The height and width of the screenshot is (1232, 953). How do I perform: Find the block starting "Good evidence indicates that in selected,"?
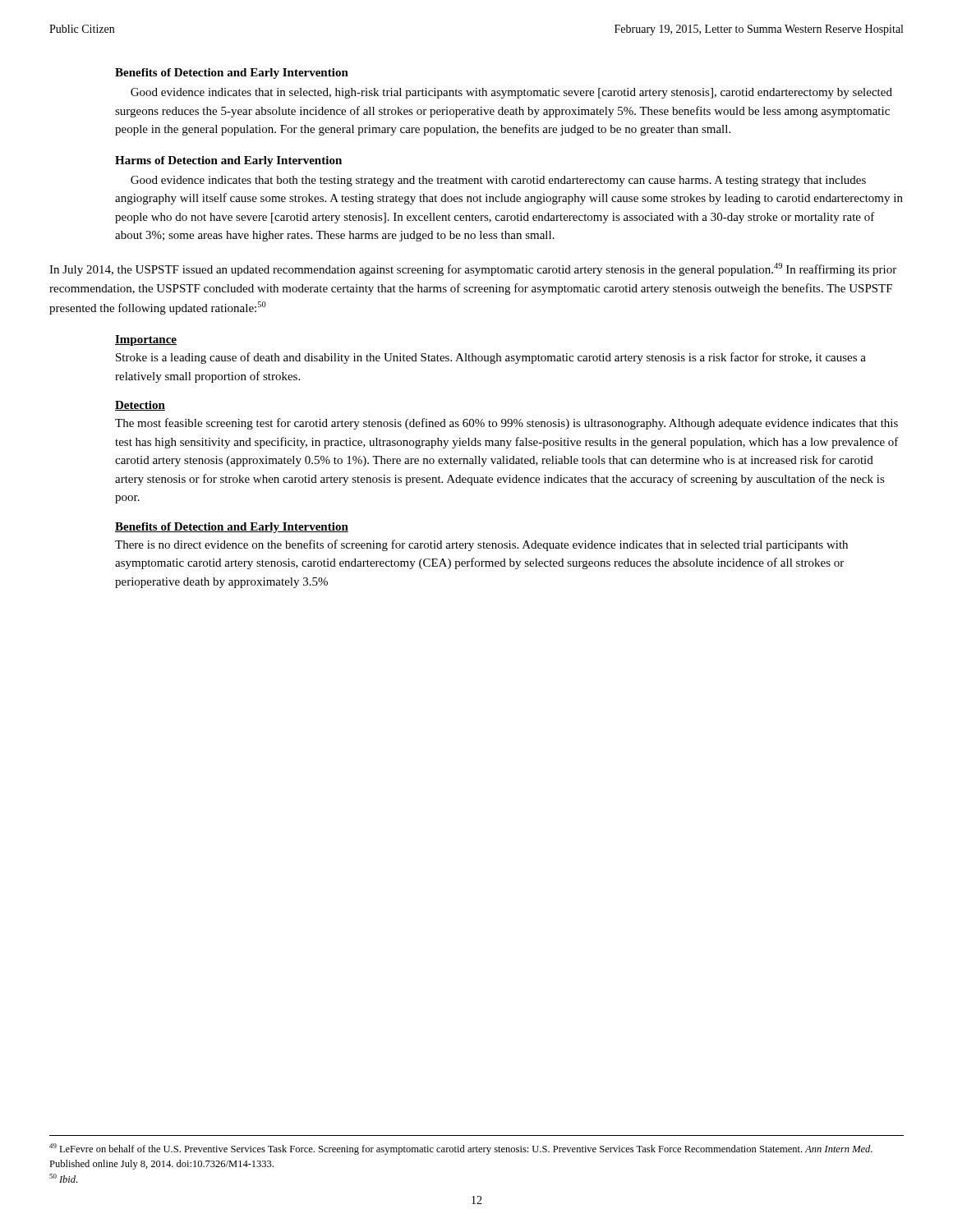click(x=509, y=111)
